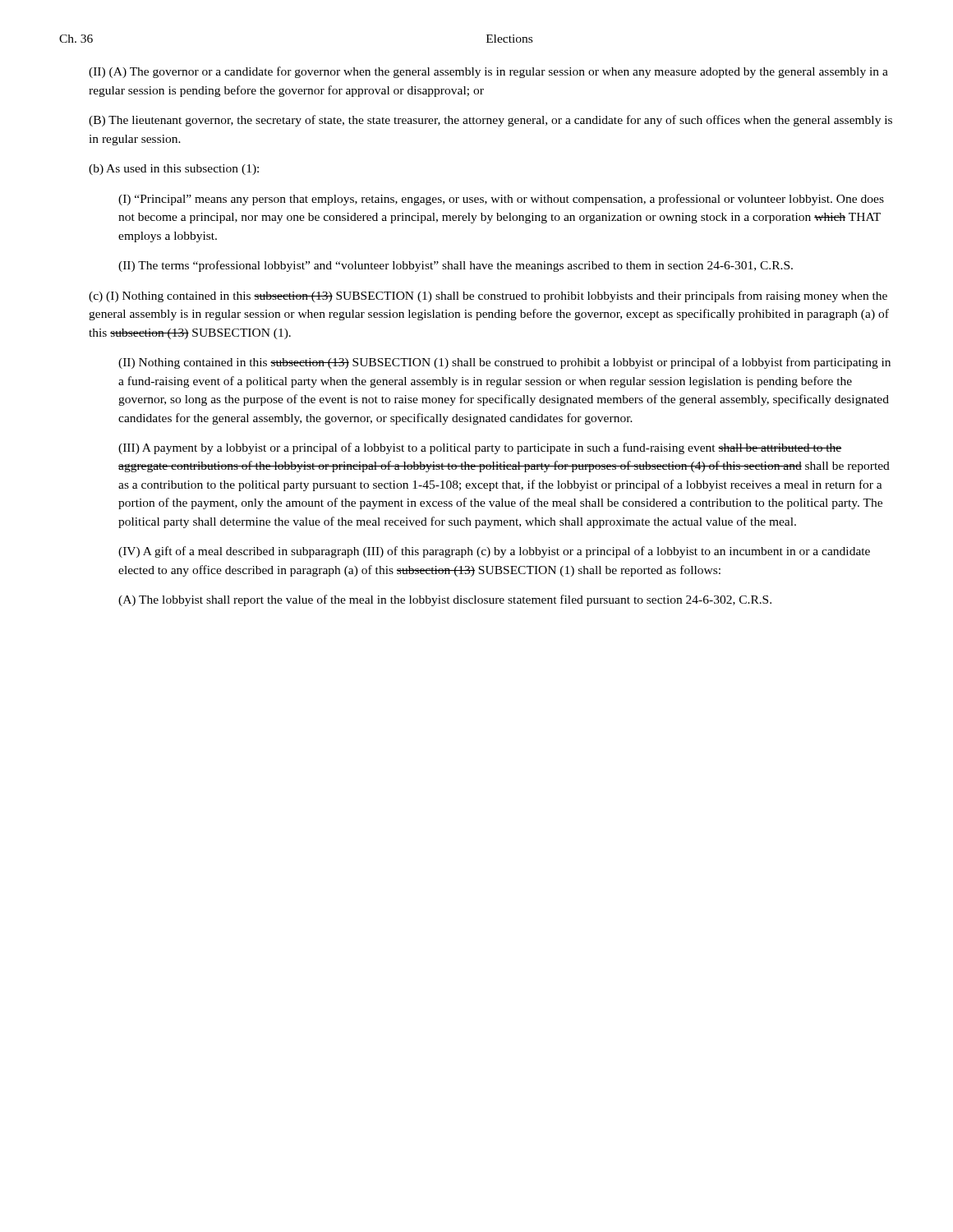Viewport: 953px width, 1232px height.
Task: Click on the text block containing "(c) (I) Nothing"
Action: (x=489, y=313)
